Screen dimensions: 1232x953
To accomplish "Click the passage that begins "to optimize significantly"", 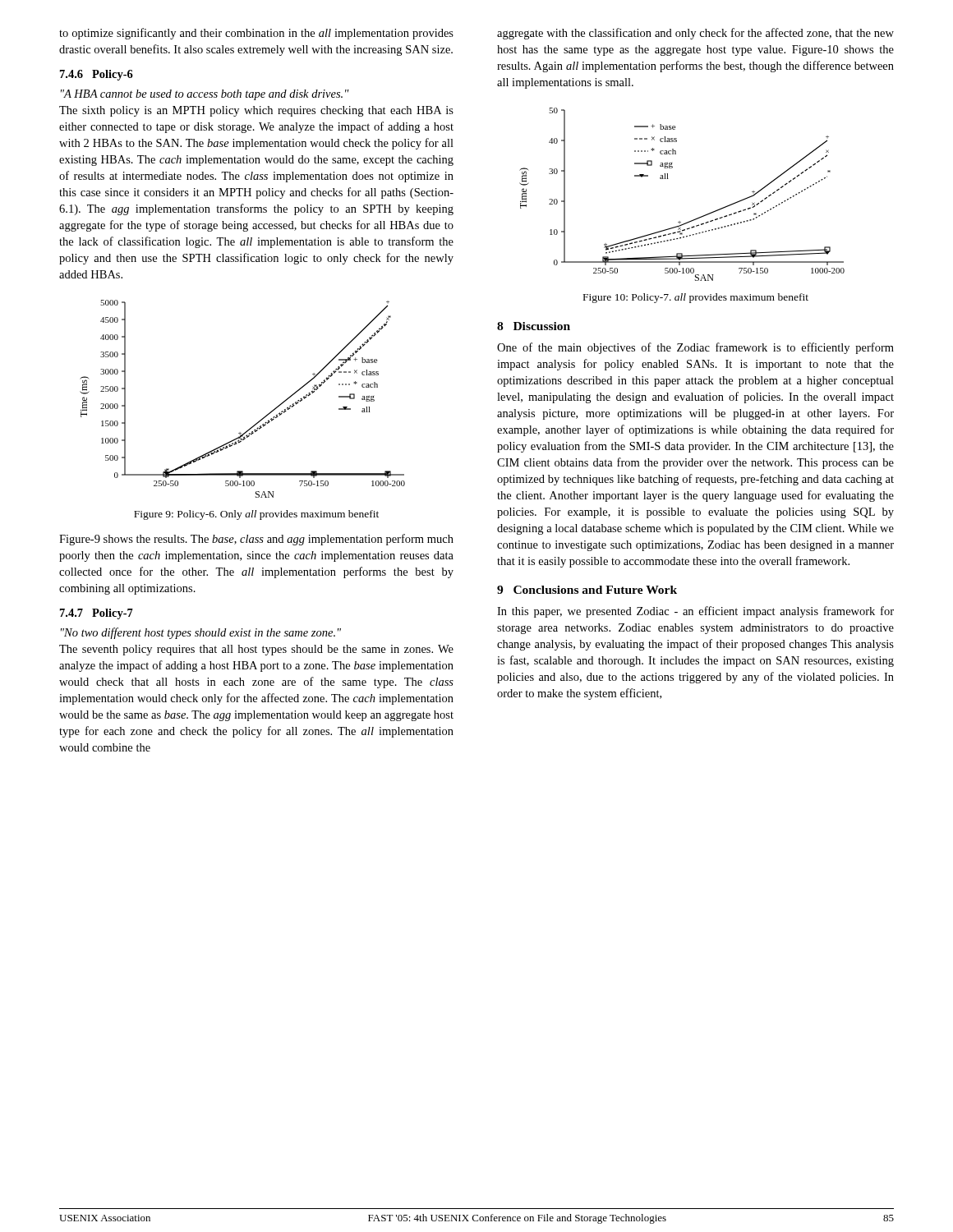I will tap(256, 41).
